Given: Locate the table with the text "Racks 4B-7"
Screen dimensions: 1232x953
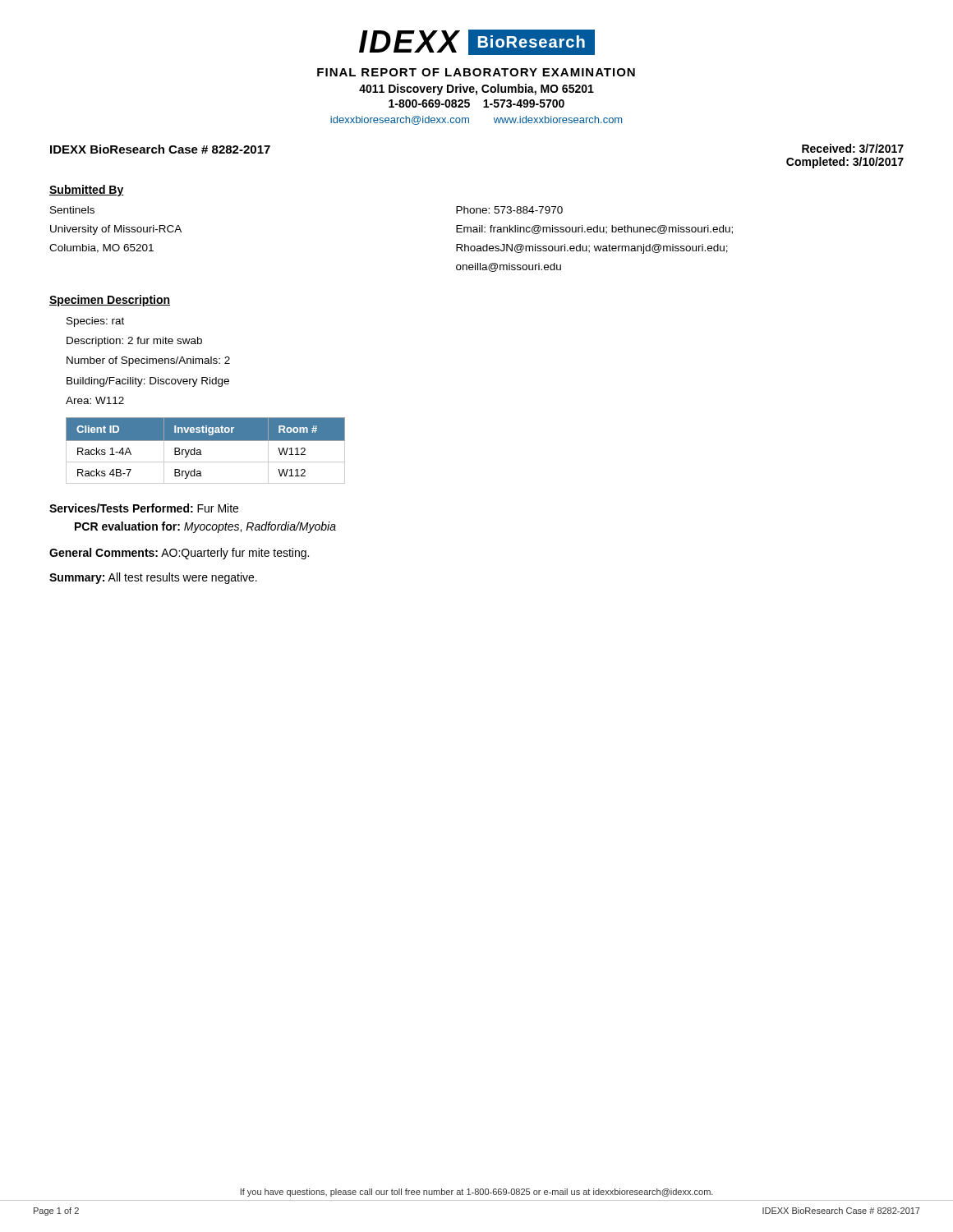Looking at the screenshot, I should pyautogui.click(x=485, y=451).
